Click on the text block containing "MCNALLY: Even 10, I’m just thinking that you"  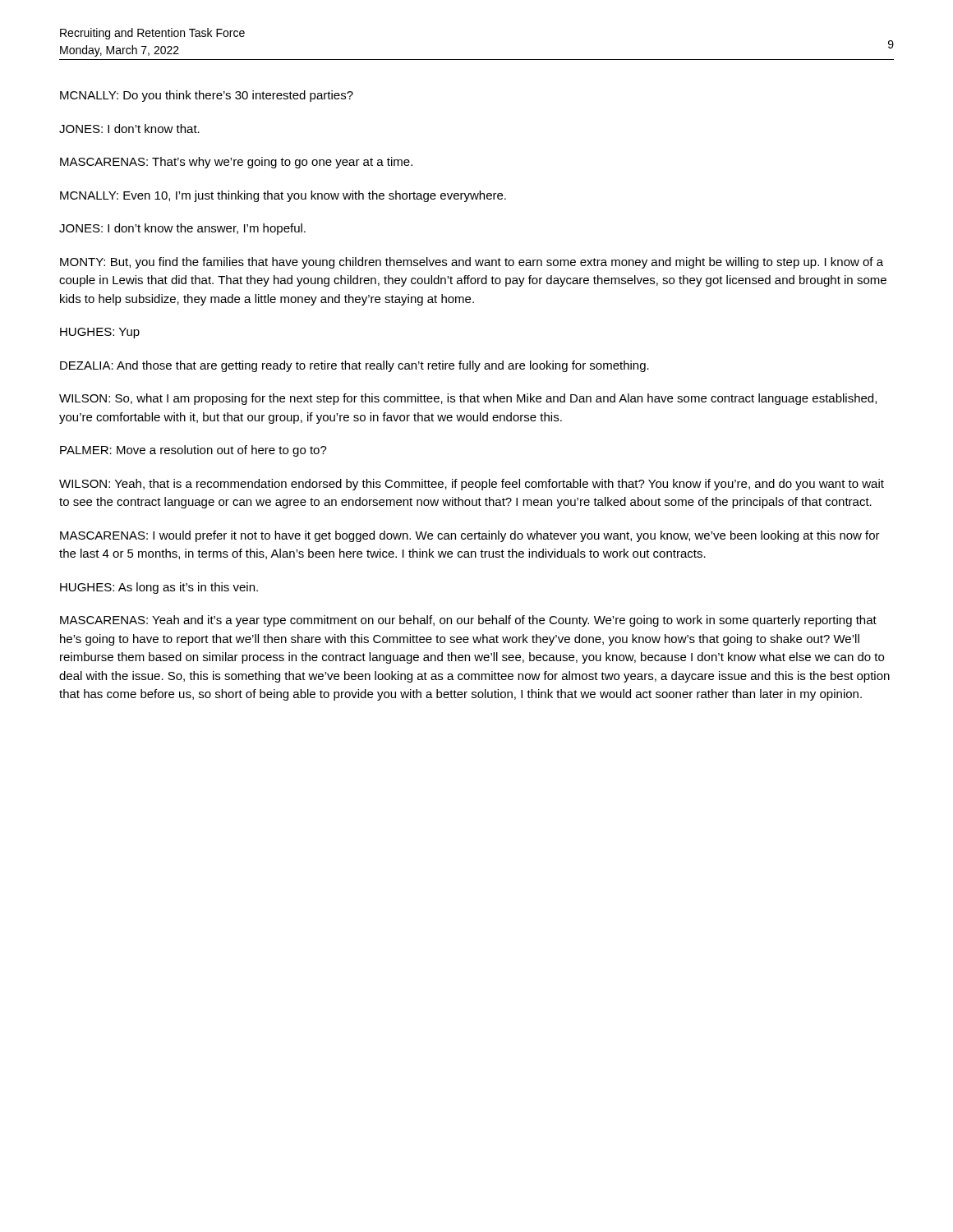pyautogui.click(x=283, y=195)
